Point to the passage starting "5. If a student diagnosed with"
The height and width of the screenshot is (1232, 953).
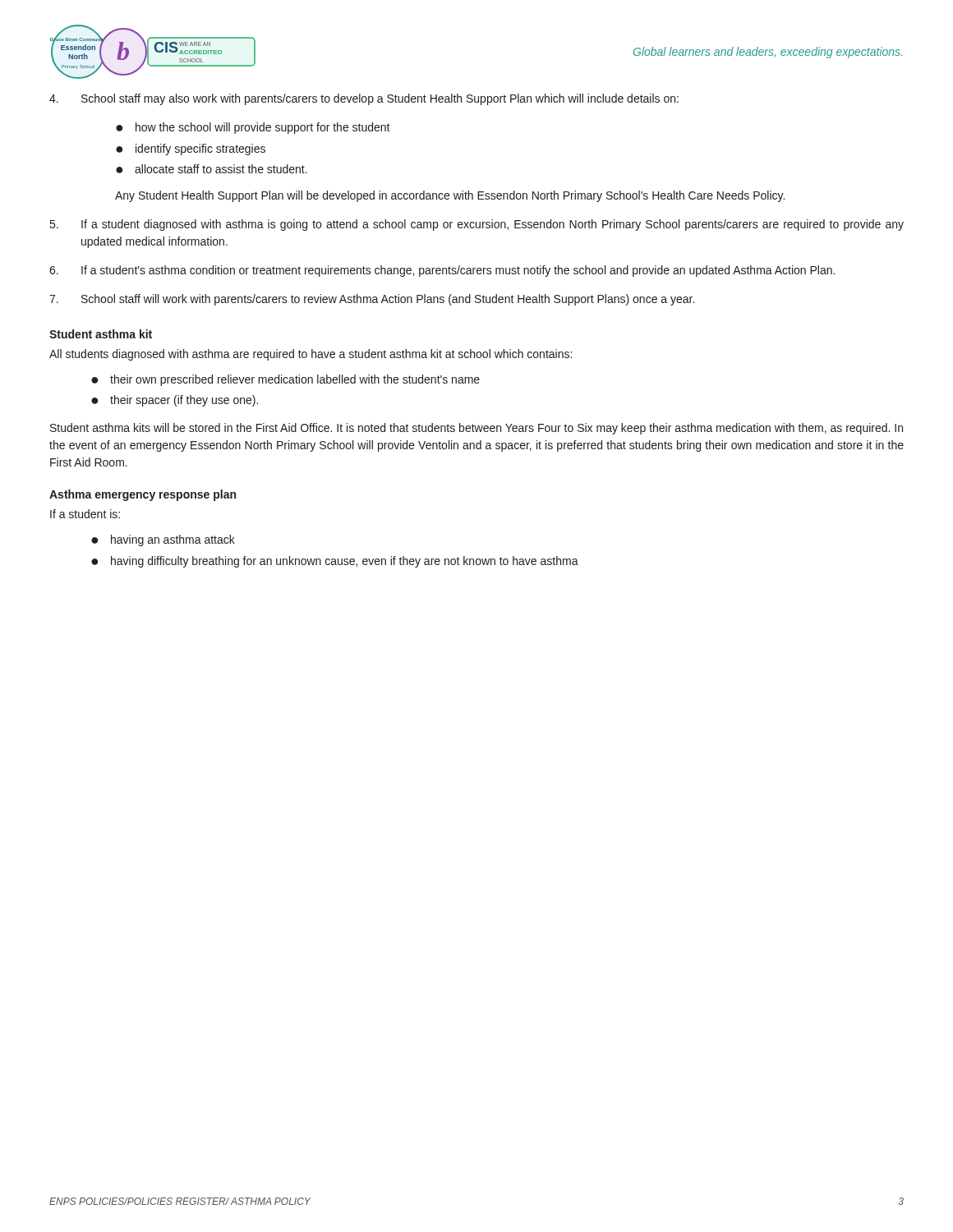(476, 233)
